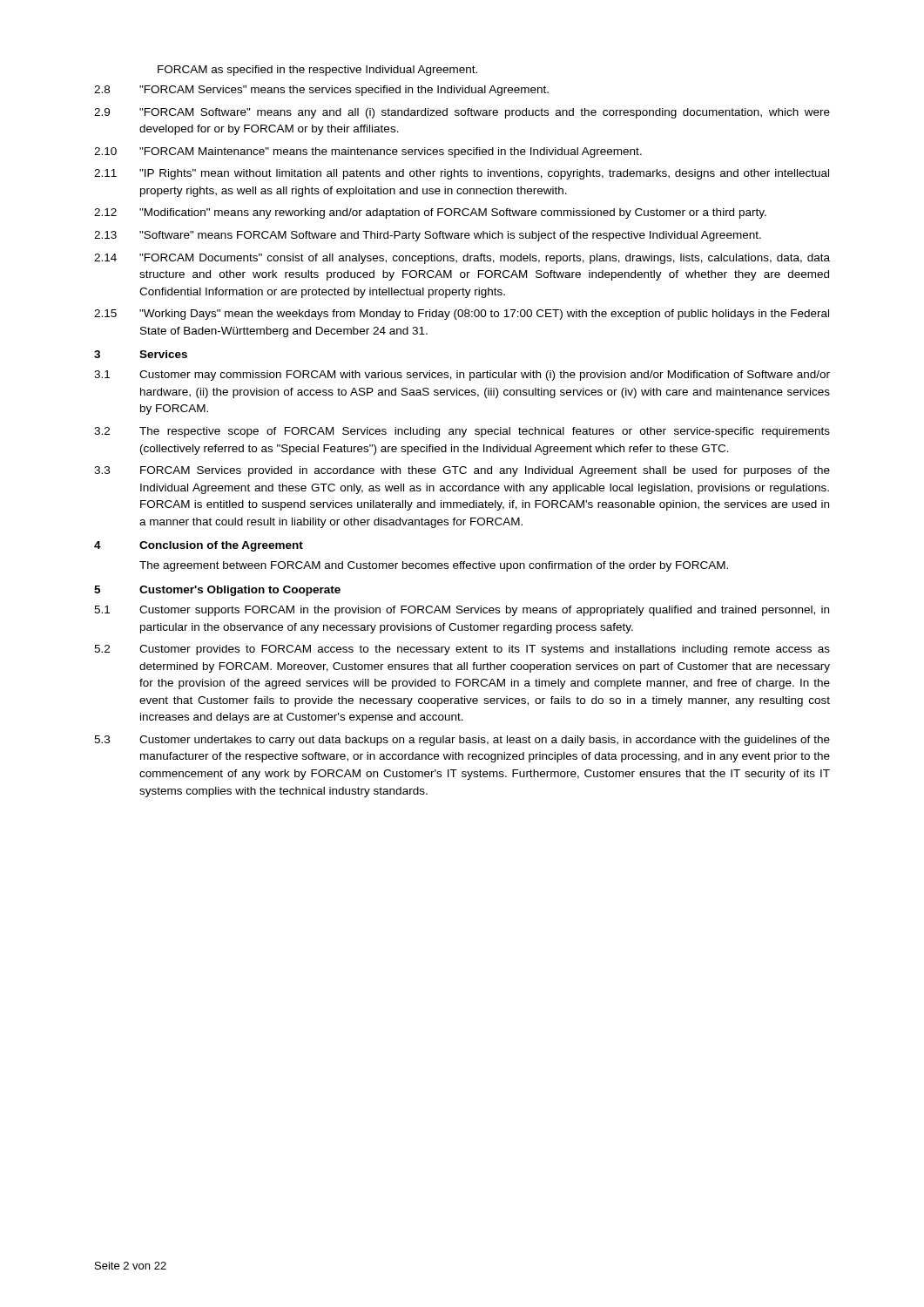The width and height of the screenshot is (924, 1307).
Task: Select the list item with the text "2.15 "Working Days""
Action: tap(462, 322)
